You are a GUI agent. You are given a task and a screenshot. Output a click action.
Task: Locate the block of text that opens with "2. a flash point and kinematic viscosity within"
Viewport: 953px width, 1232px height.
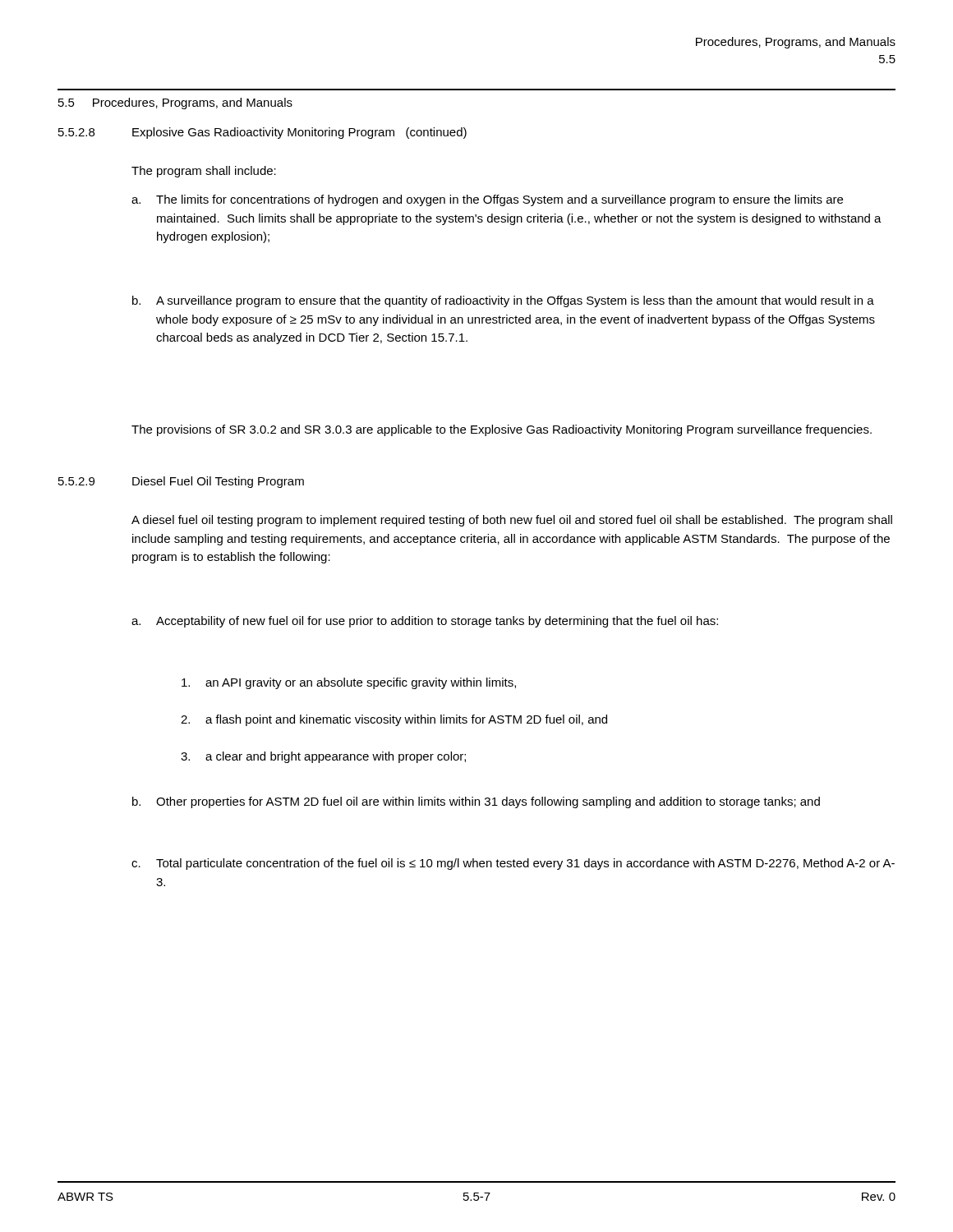point(538,720)
